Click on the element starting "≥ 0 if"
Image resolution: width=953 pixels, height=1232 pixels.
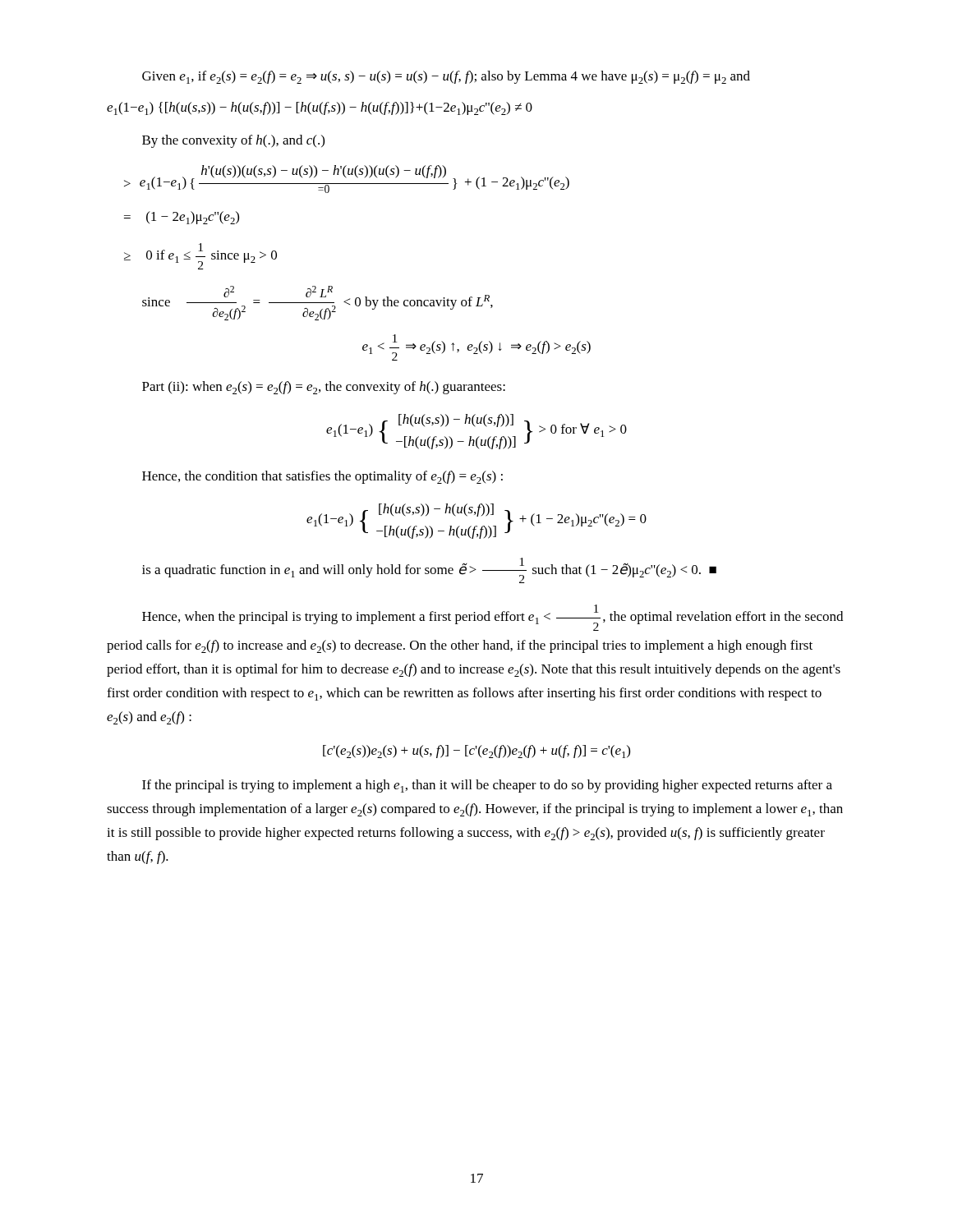[200, 256]
